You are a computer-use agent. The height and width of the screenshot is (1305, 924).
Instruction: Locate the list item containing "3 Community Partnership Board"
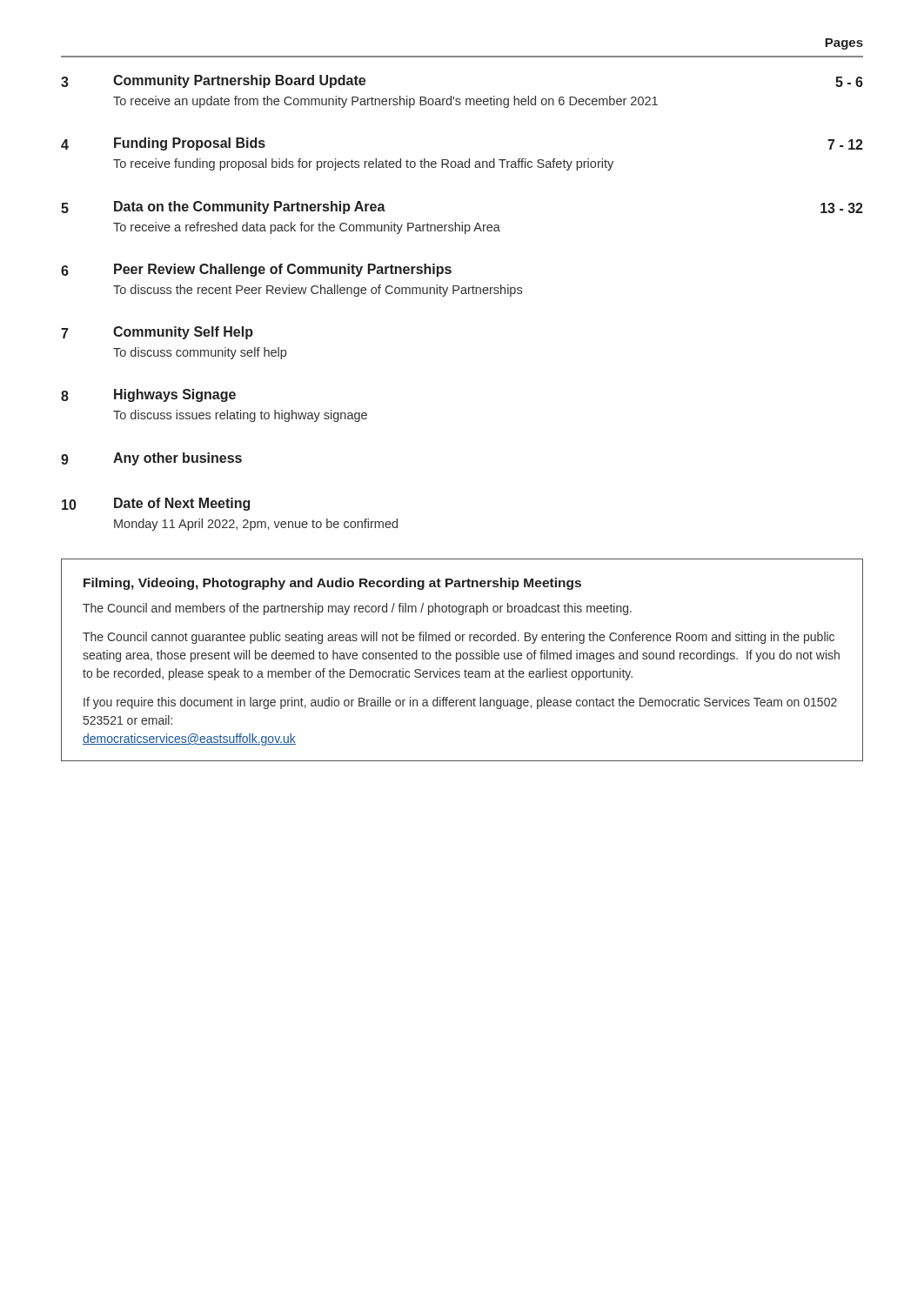462,91
